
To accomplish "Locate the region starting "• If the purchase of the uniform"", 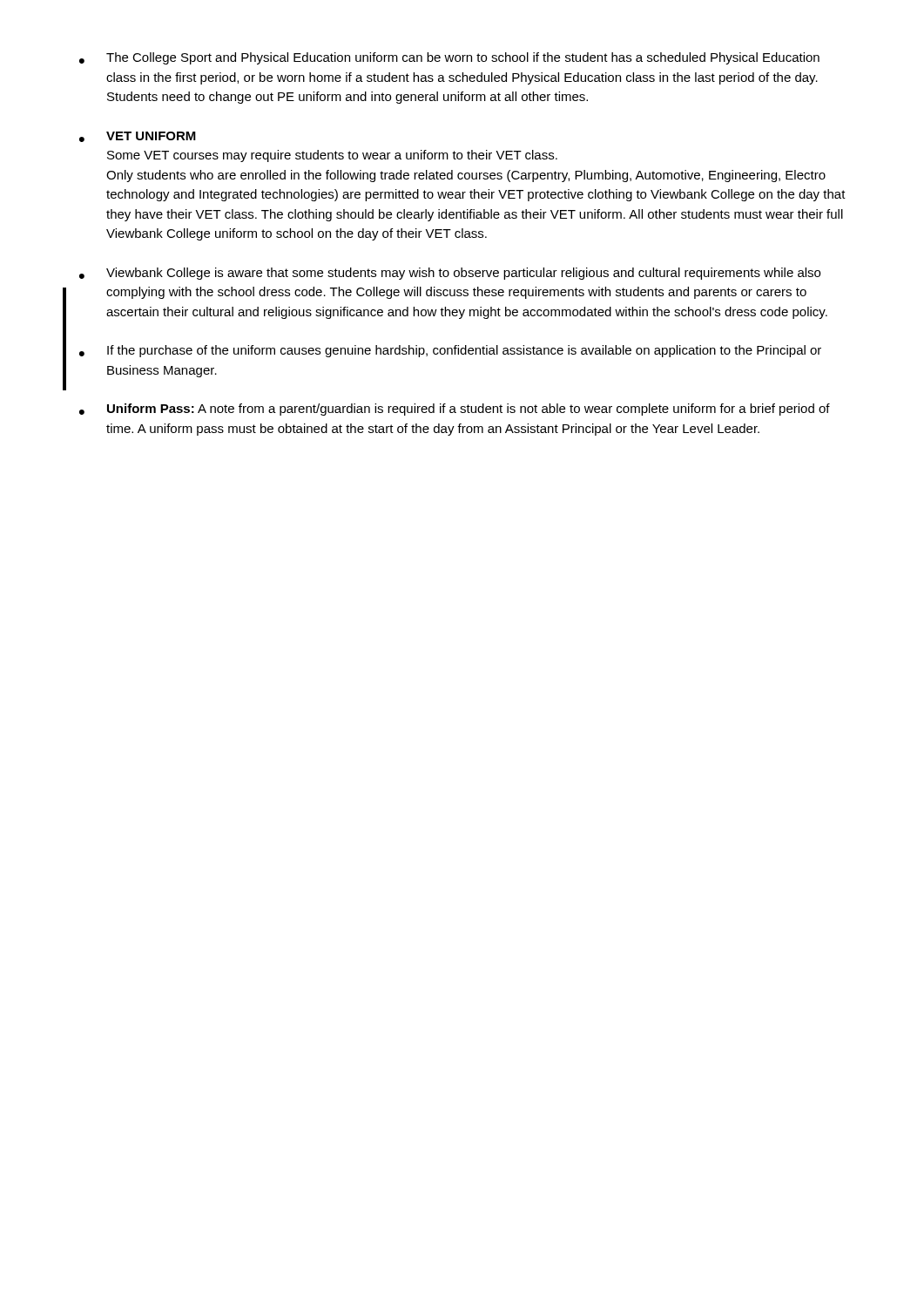I will tap(462, 360).
